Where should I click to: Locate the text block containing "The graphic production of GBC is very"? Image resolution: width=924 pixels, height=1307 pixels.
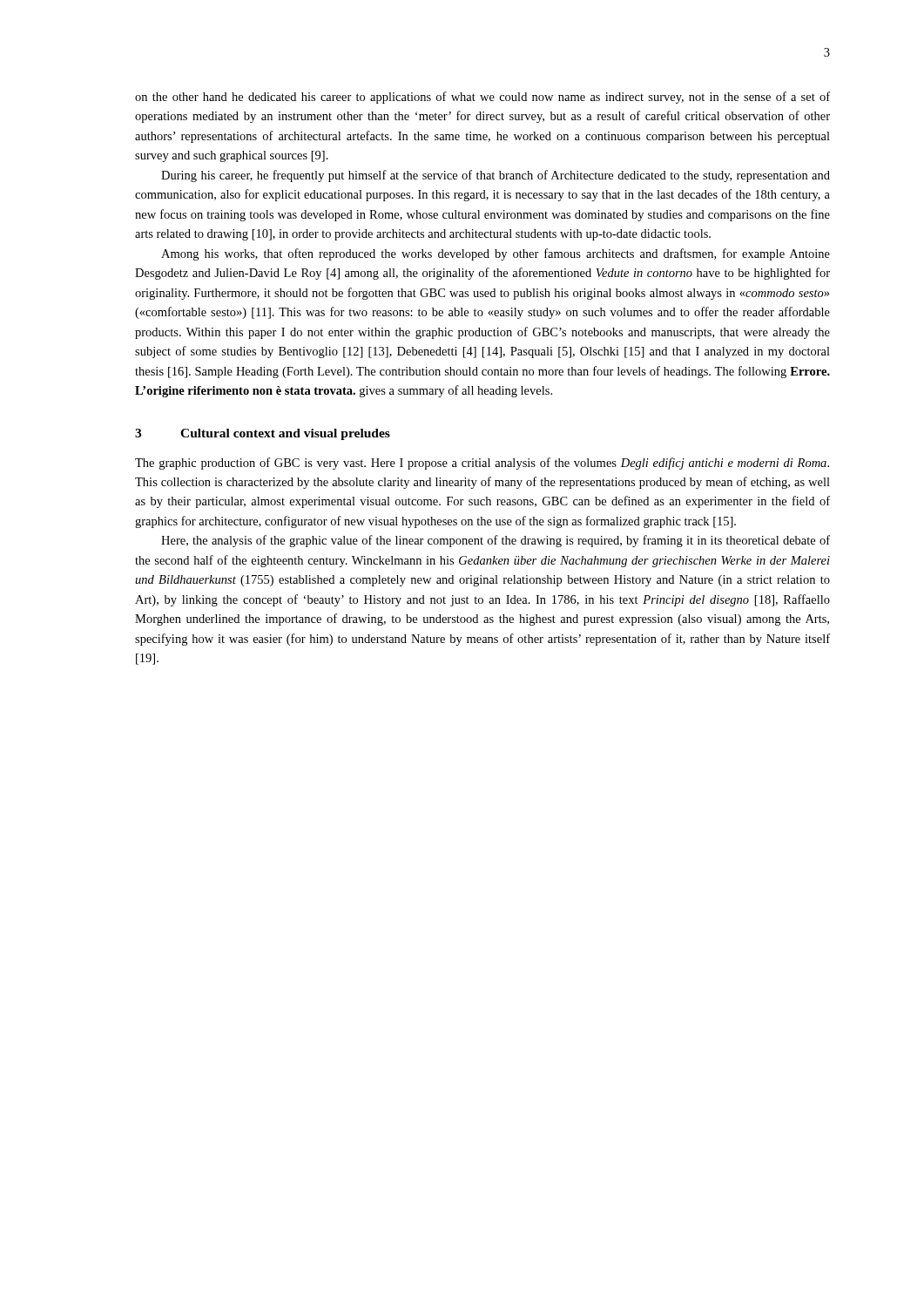pos(482,492)
